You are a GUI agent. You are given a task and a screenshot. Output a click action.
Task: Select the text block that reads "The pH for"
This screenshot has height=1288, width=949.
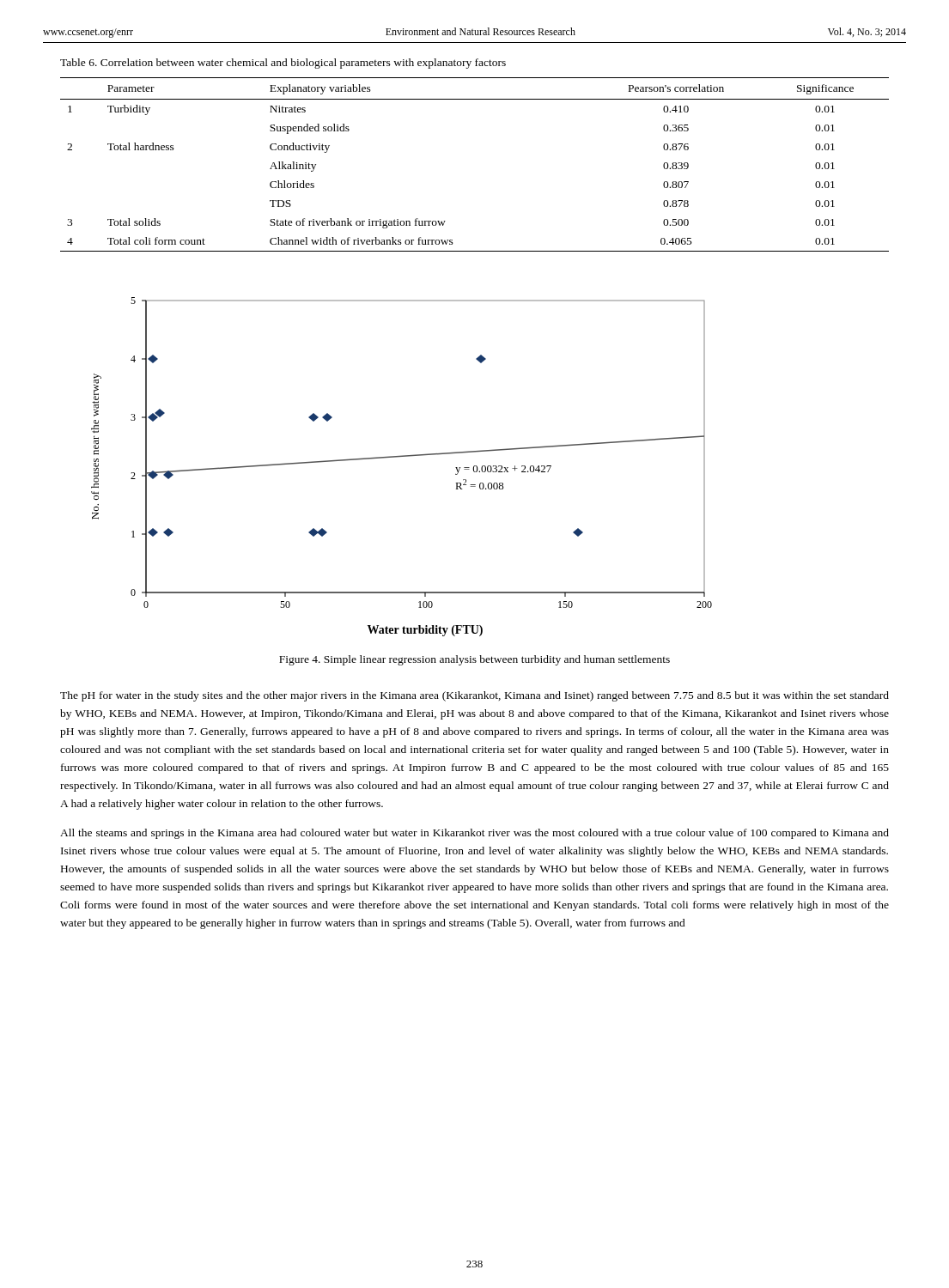(474, 750)
